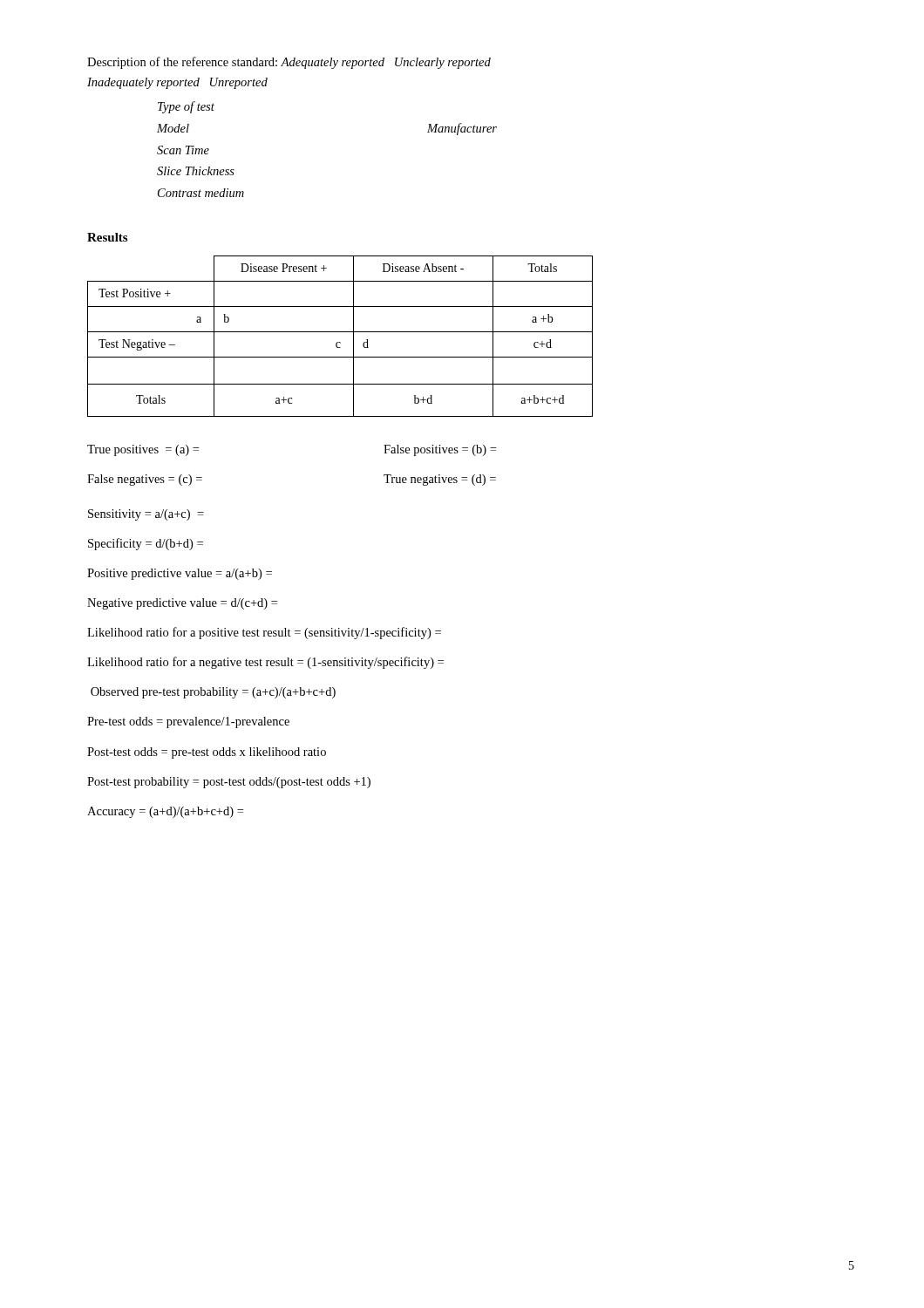Click on the formula that says "Pre-test odds = prevalence/1-prevalence"
The width and height of the screenshot is (924, 1308).
coord(188,721)
